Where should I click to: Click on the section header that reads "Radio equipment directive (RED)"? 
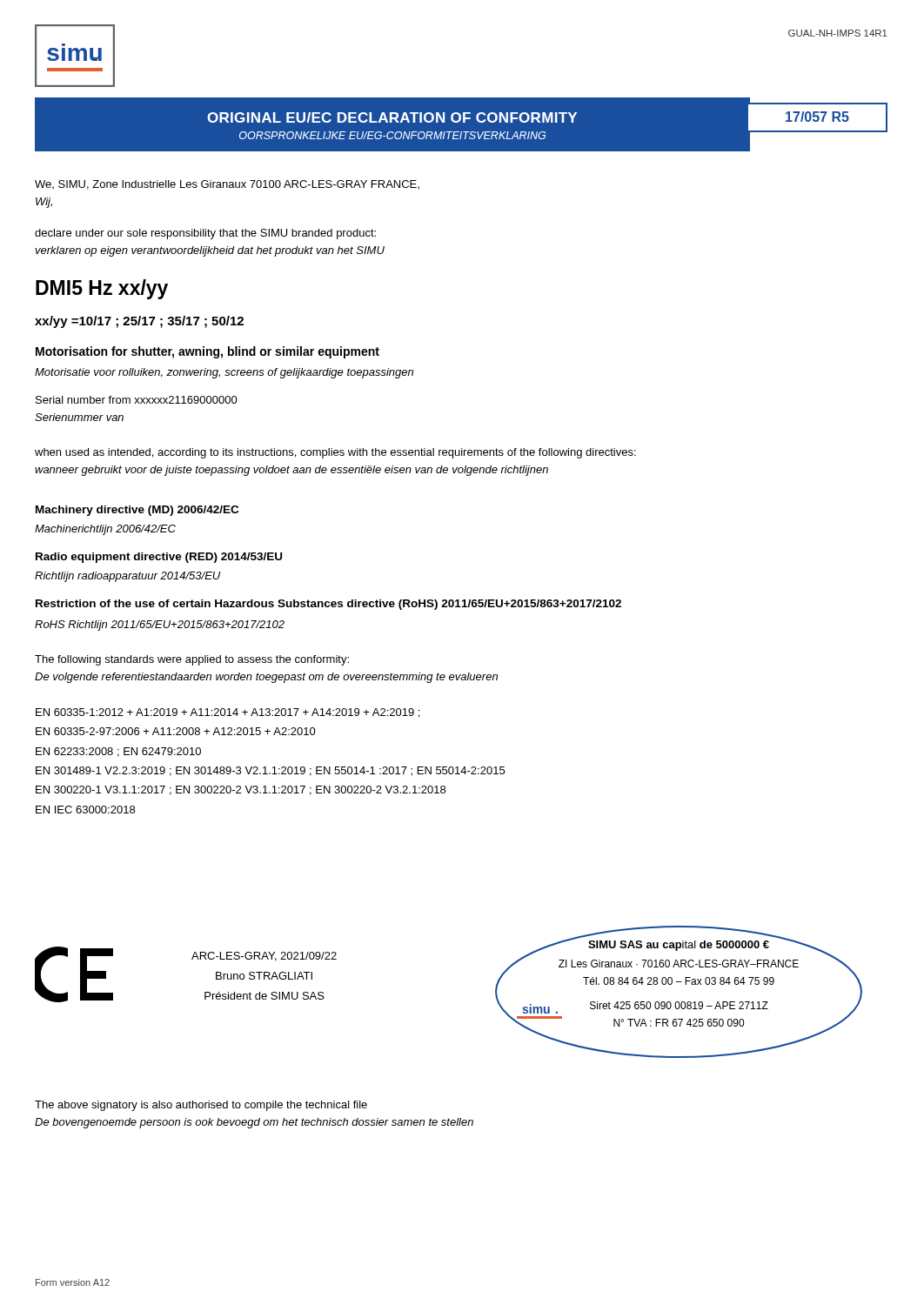tap(159, 556)
